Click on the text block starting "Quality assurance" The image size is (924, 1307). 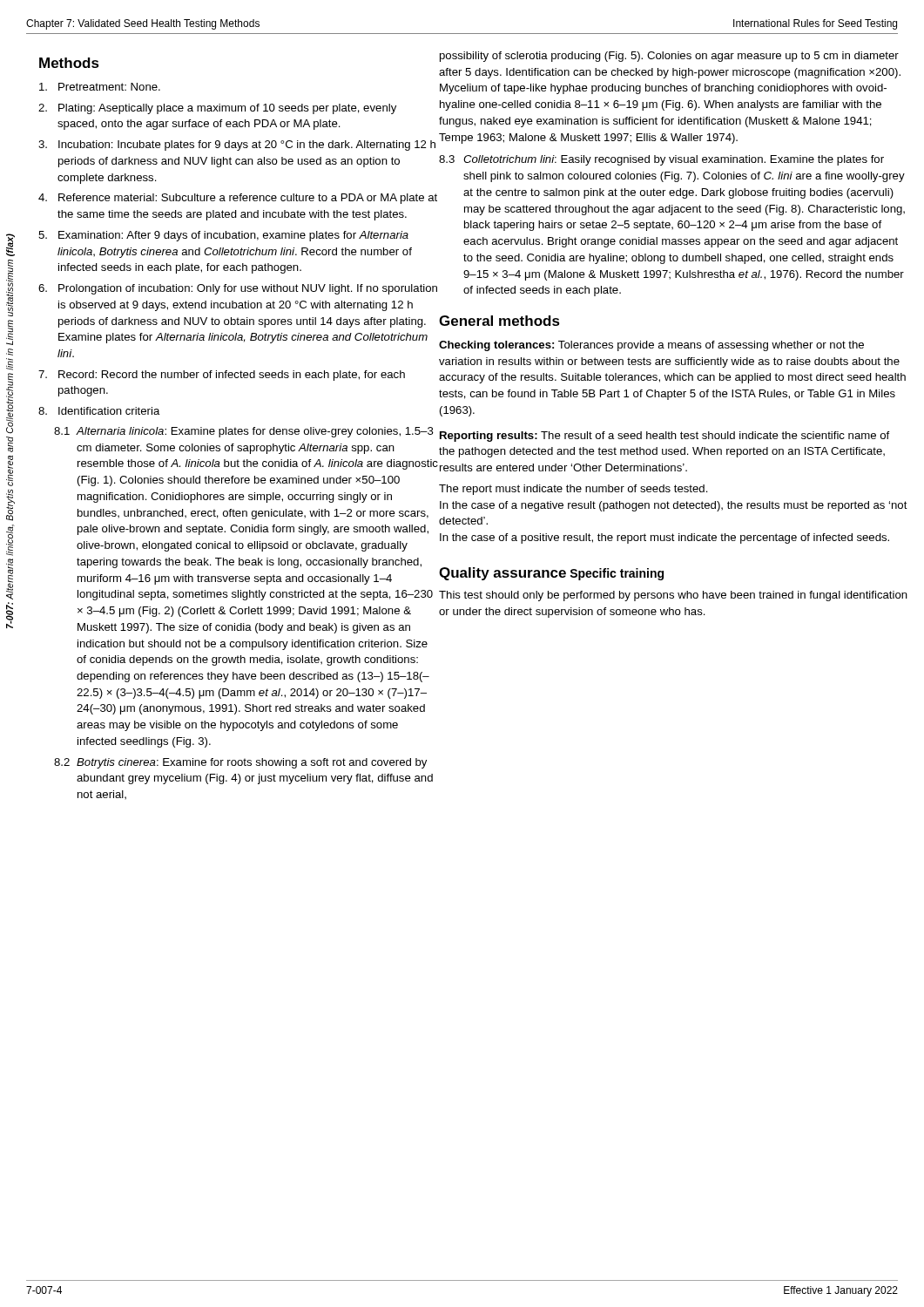(503, 573)
